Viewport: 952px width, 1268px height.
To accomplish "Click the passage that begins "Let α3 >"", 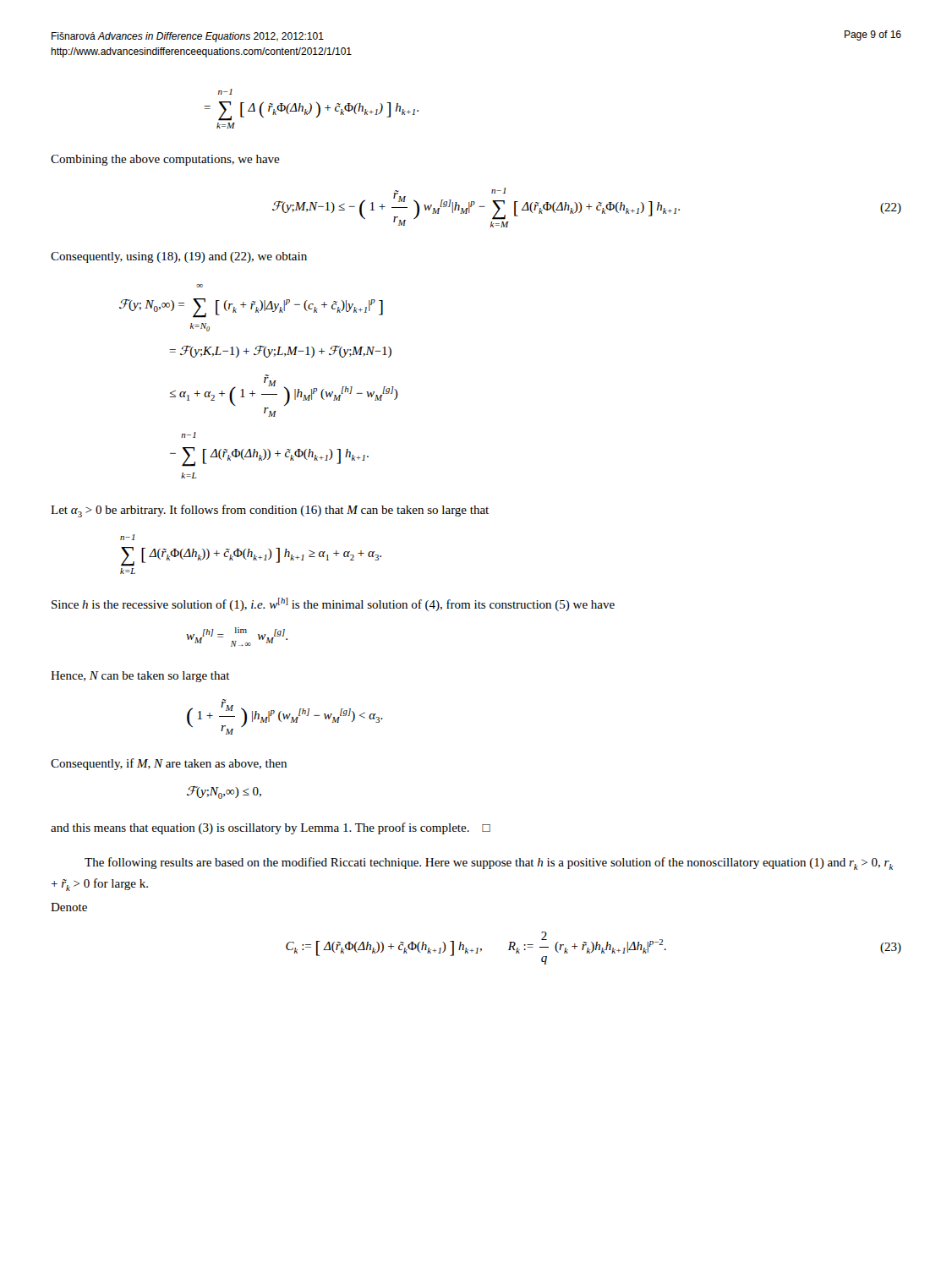I will (x=270, y=511).
